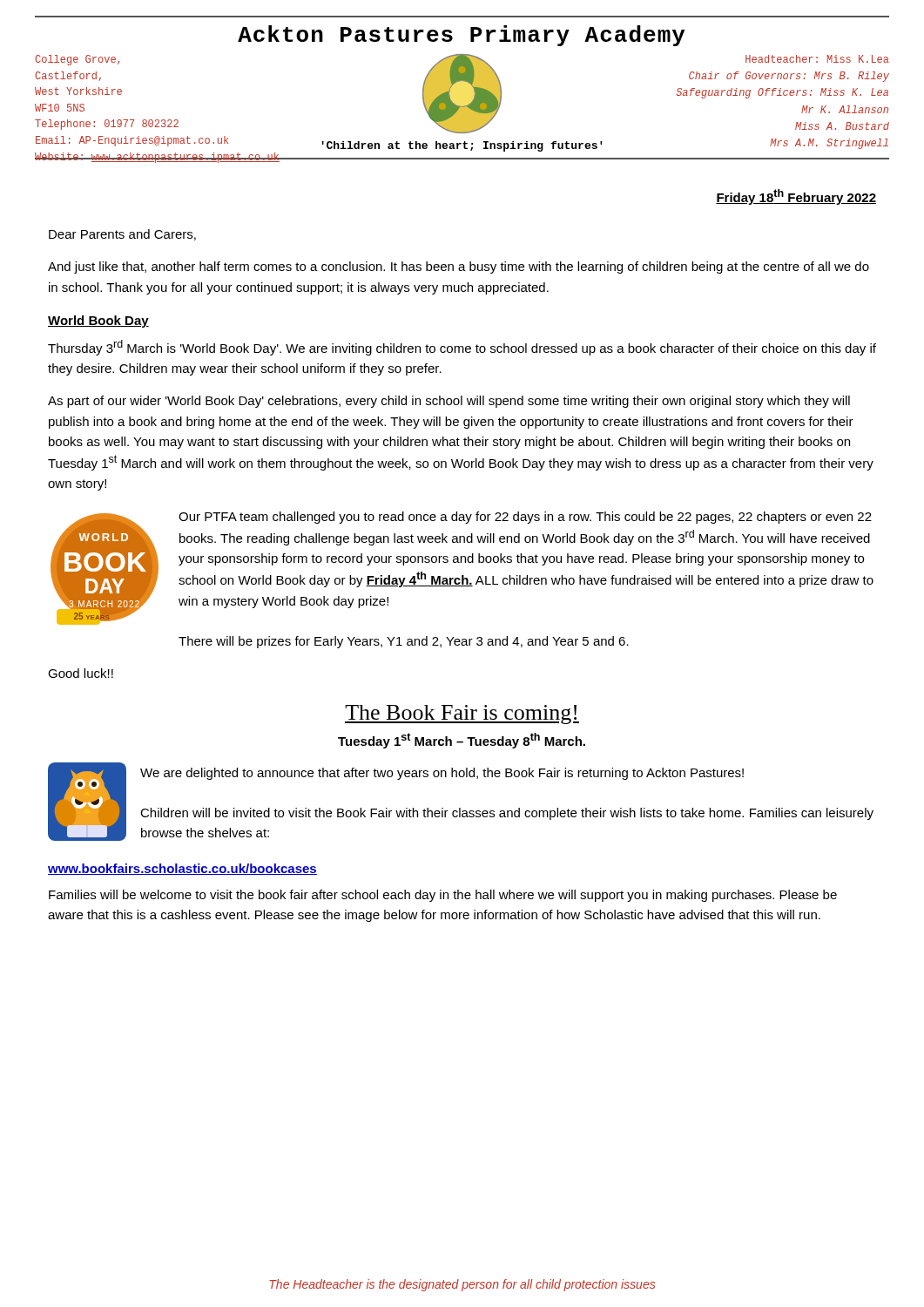Locate the text block that says "Tuesday 1st March –"
This screenshot has width=924, height=1307.
point(462,739)
